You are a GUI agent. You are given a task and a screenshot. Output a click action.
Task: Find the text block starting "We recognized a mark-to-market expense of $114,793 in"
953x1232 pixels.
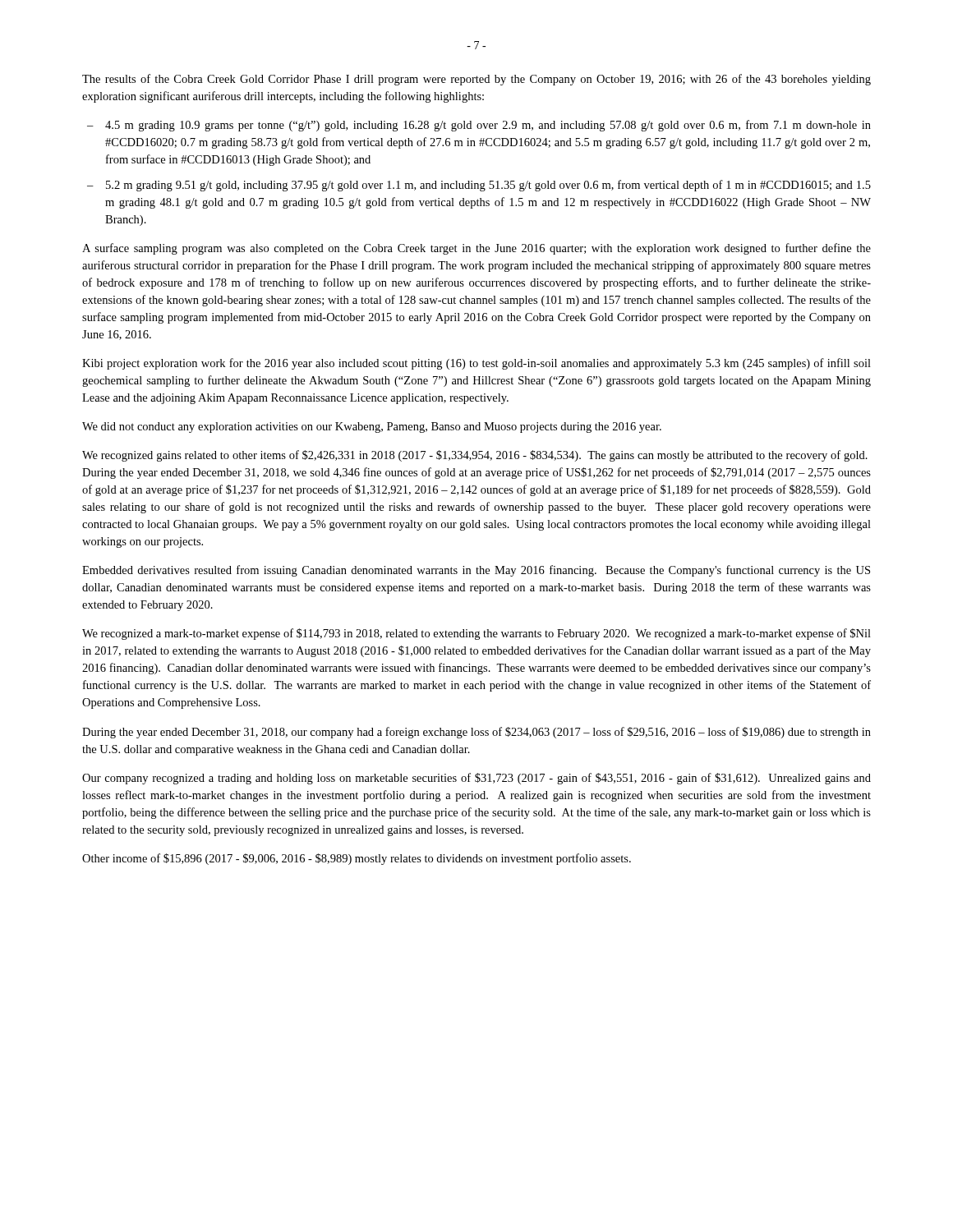tap(476, 669)
